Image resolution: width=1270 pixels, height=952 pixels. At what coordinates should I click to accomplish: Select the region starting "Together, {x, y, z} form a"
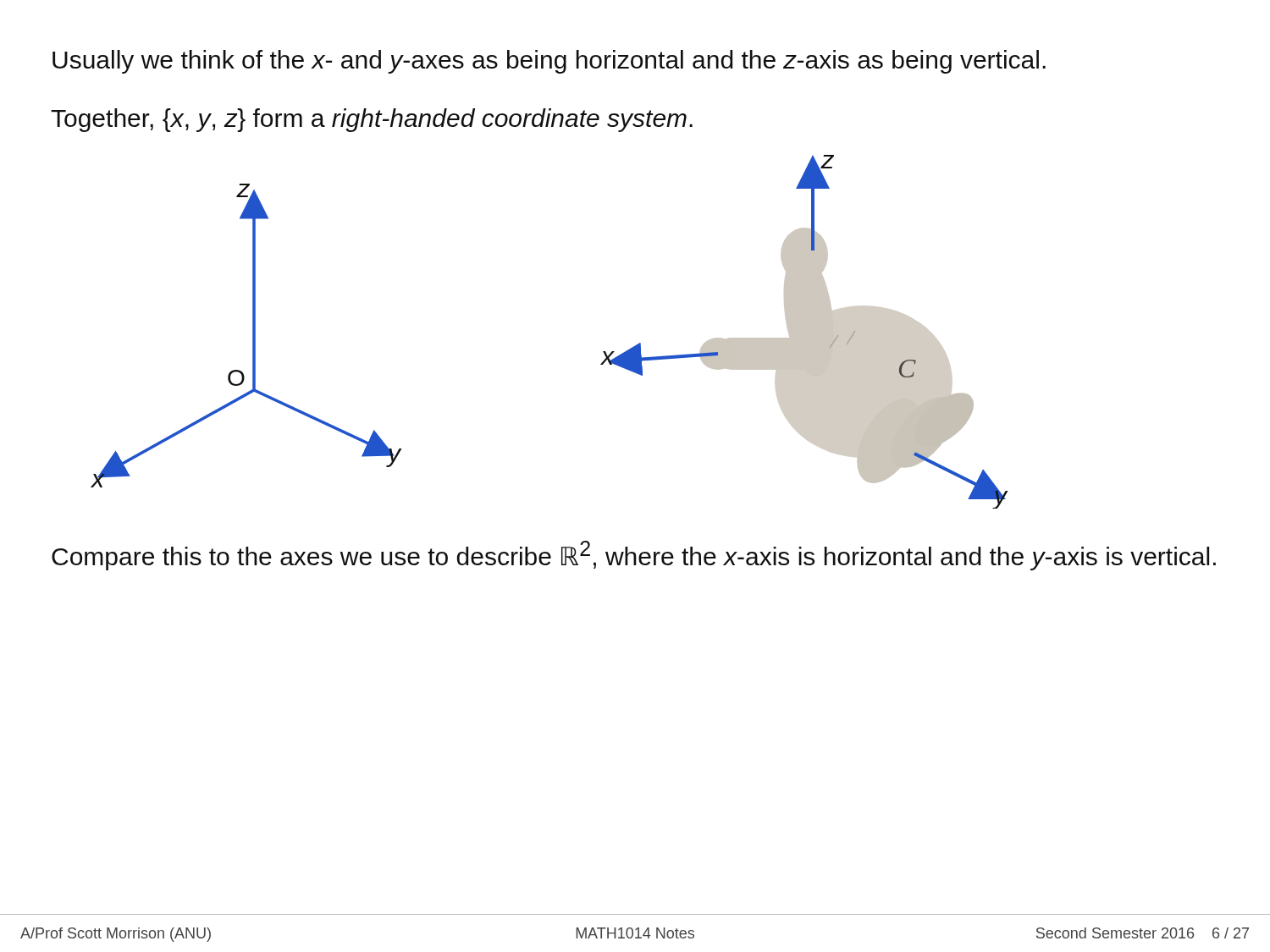(373, 118)
